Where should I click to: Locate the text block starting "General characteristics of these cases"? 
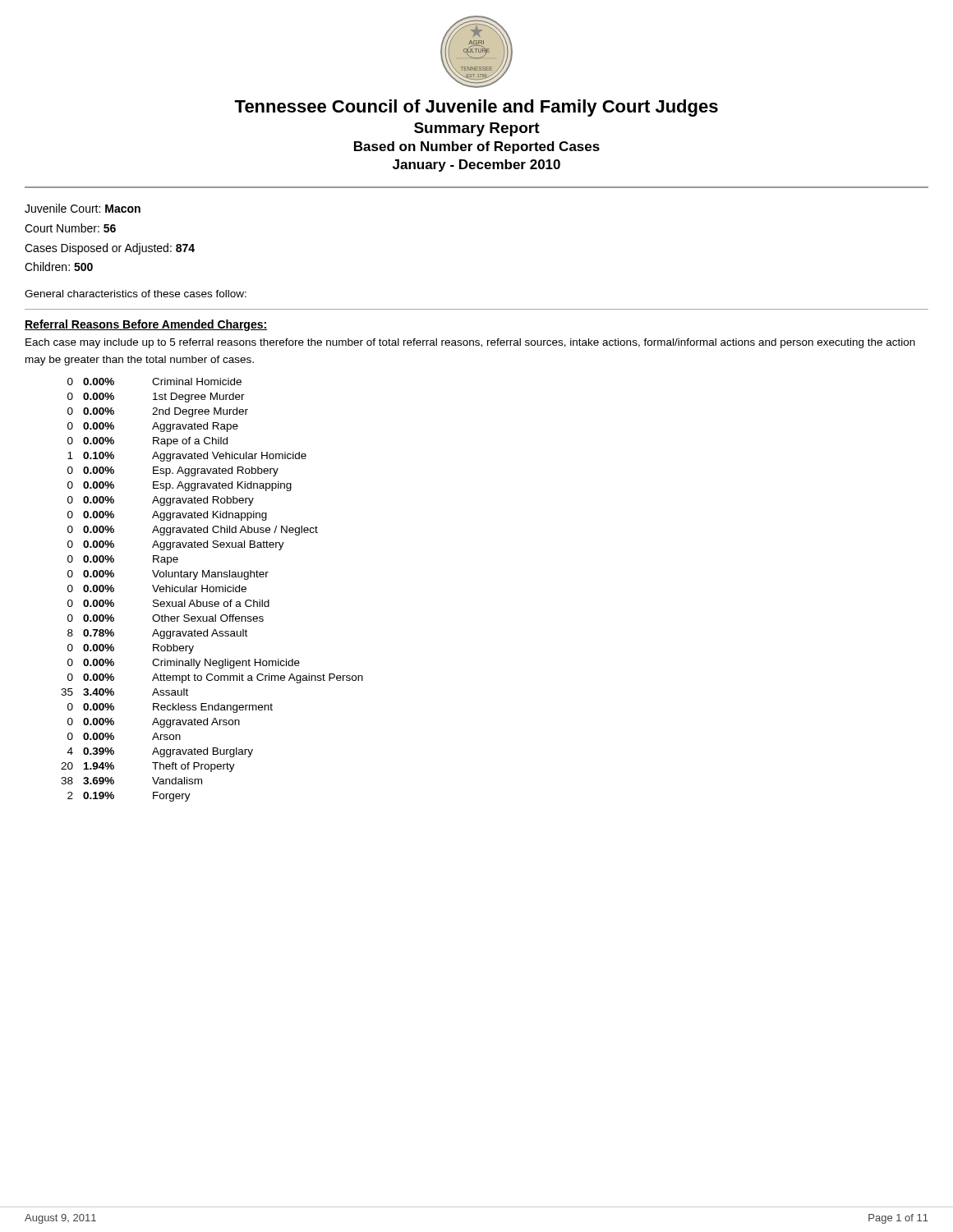pos(136,294)
